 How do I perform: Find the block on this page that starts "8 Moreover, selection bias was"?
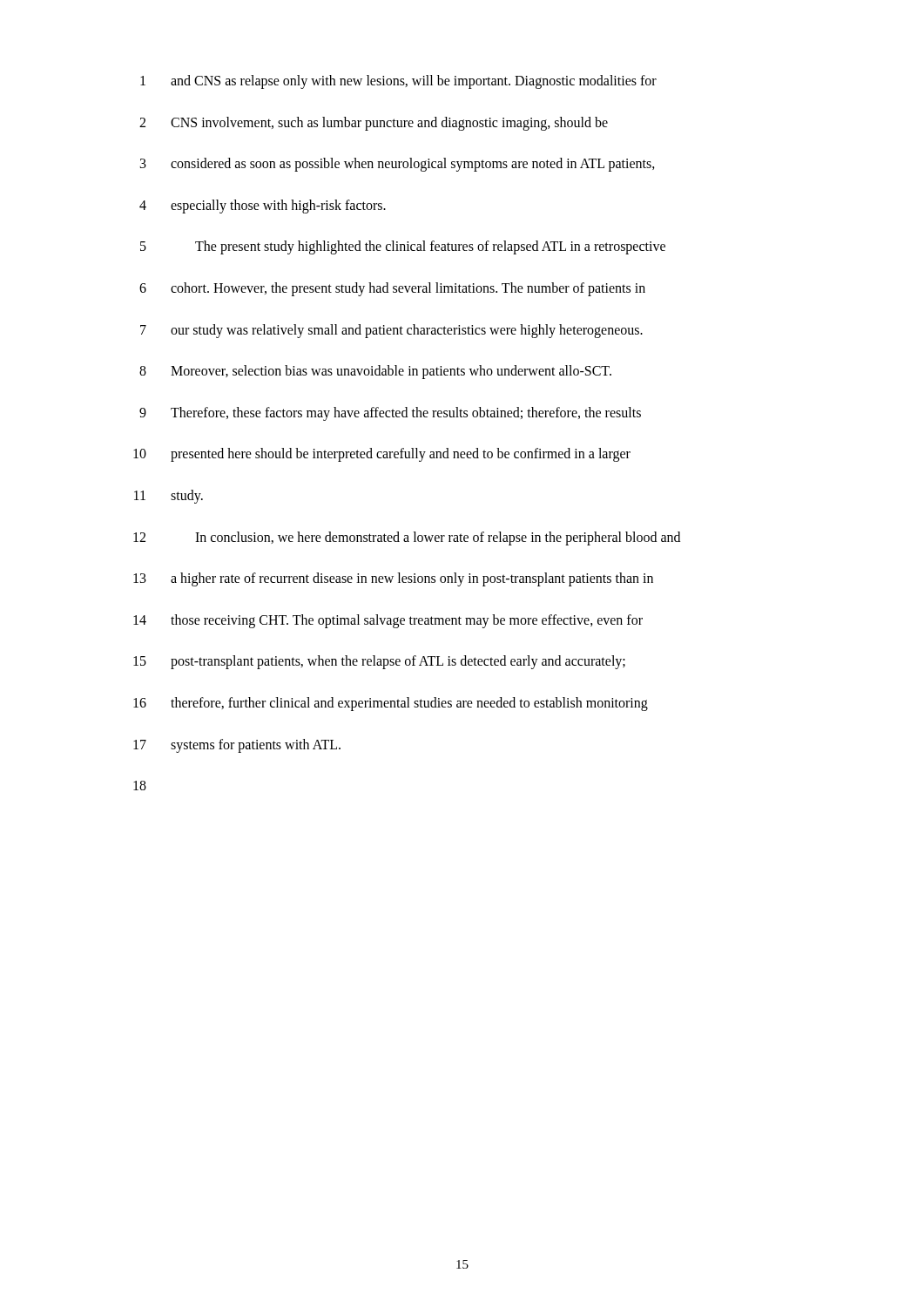[471, 371]
